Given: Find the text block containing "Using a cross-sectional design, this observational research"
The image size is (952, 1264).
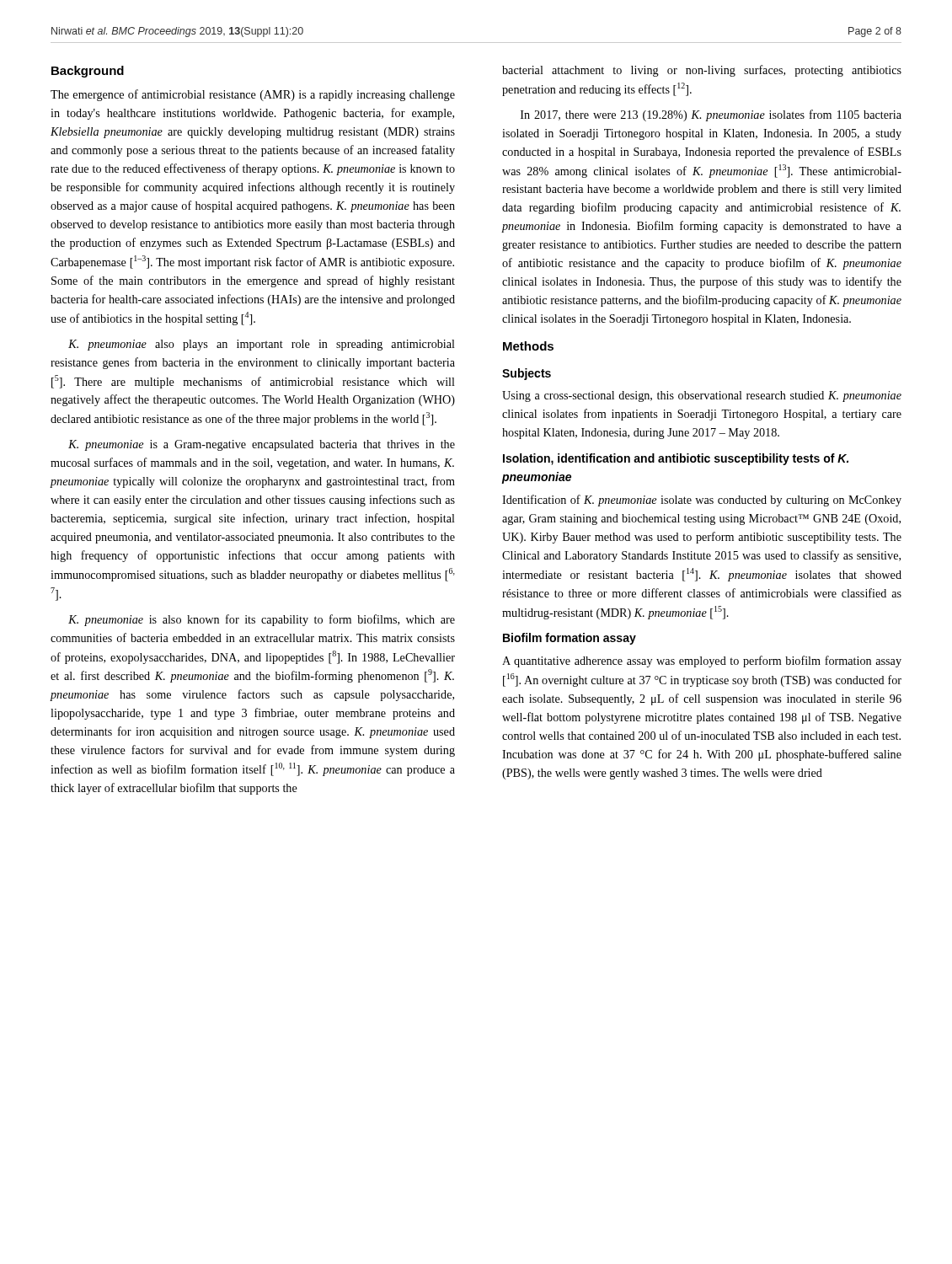Looking at the screenshot, I should tap(702, 414).
